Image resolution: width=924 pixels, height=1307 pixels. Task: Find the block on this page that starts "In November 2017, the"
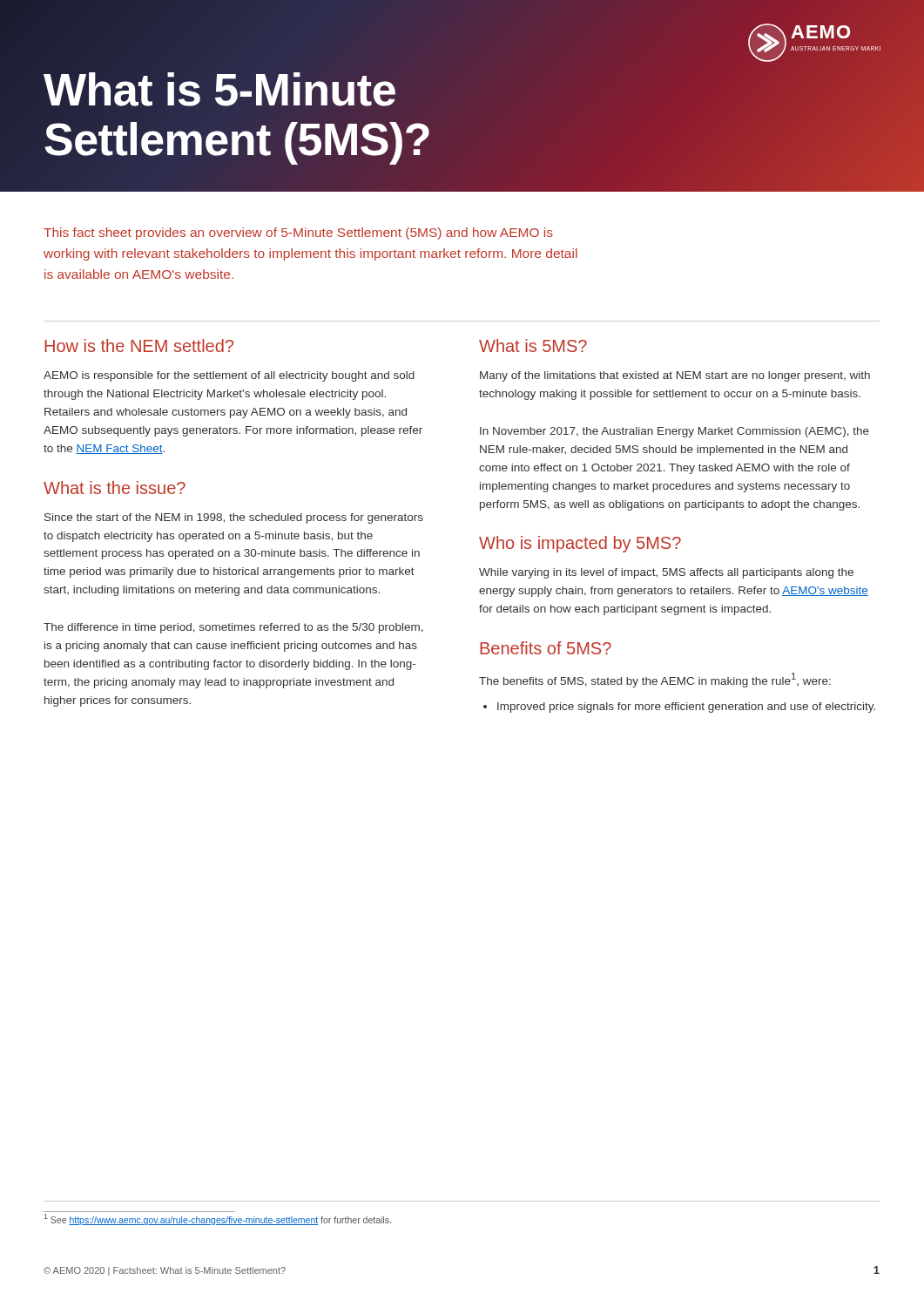[x=679, y=468]
